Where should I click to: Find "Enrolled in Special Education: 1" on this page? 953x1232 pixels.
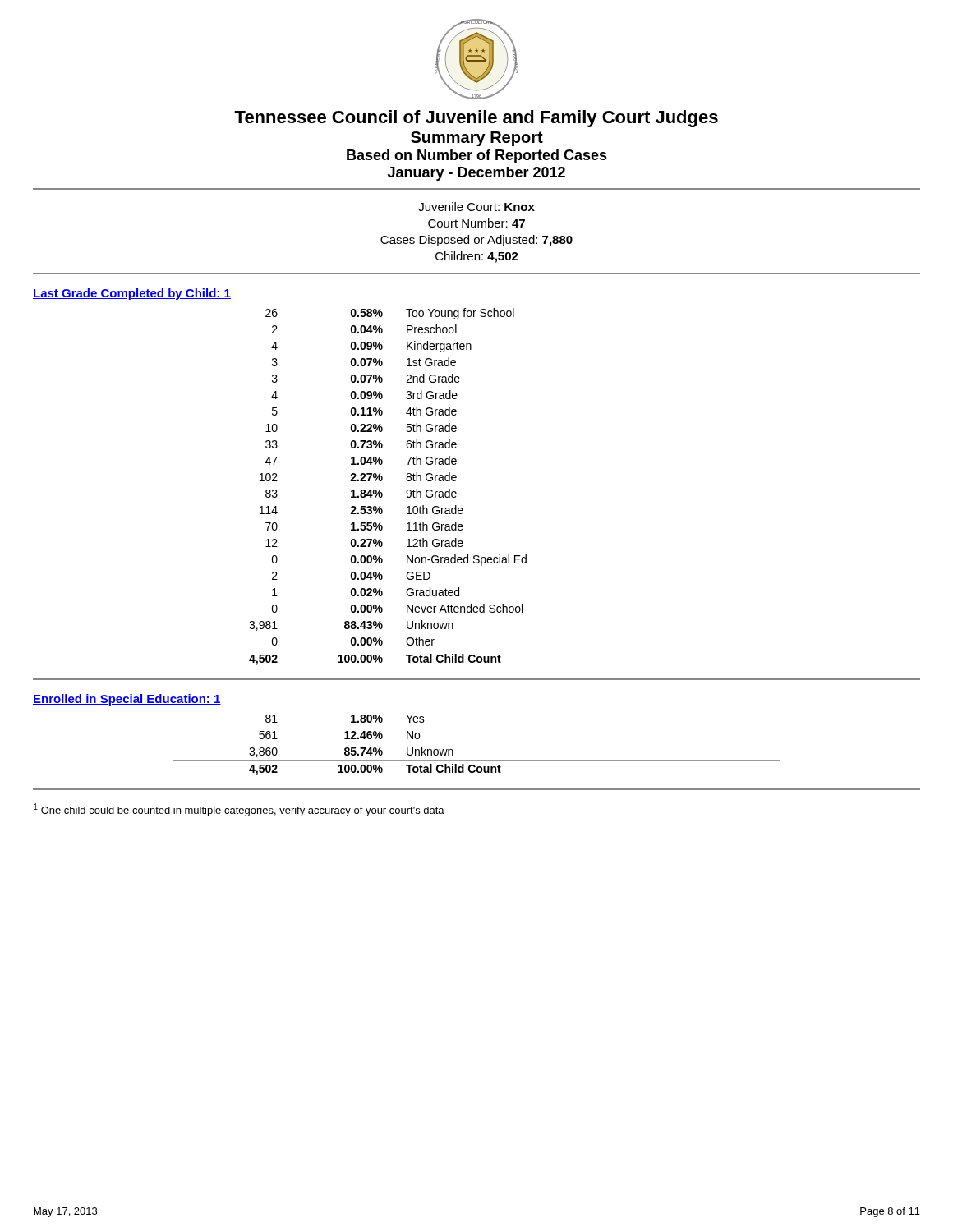click(127, 700)
